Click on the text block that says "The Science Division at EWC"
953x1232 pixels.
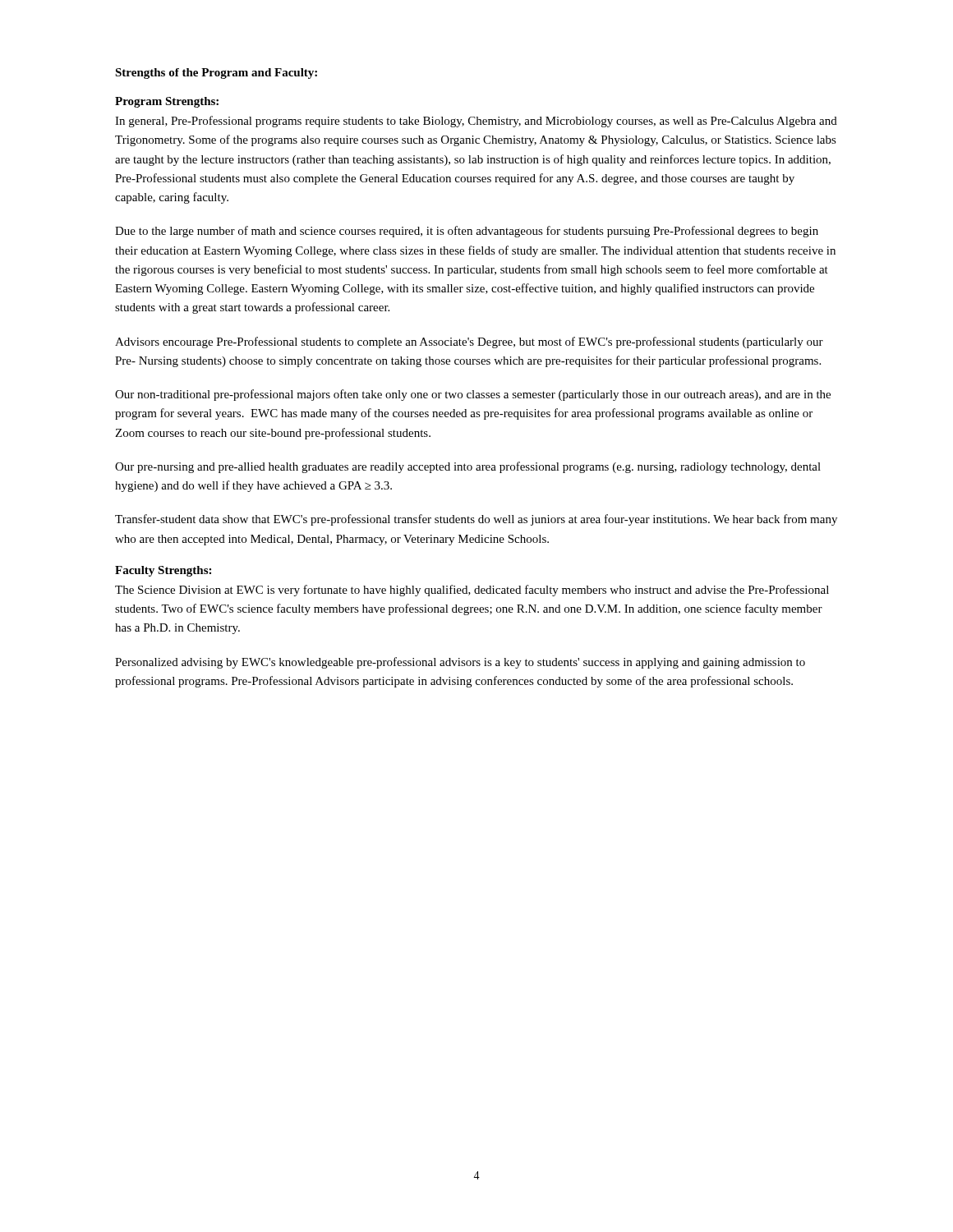tap(472, 609)
